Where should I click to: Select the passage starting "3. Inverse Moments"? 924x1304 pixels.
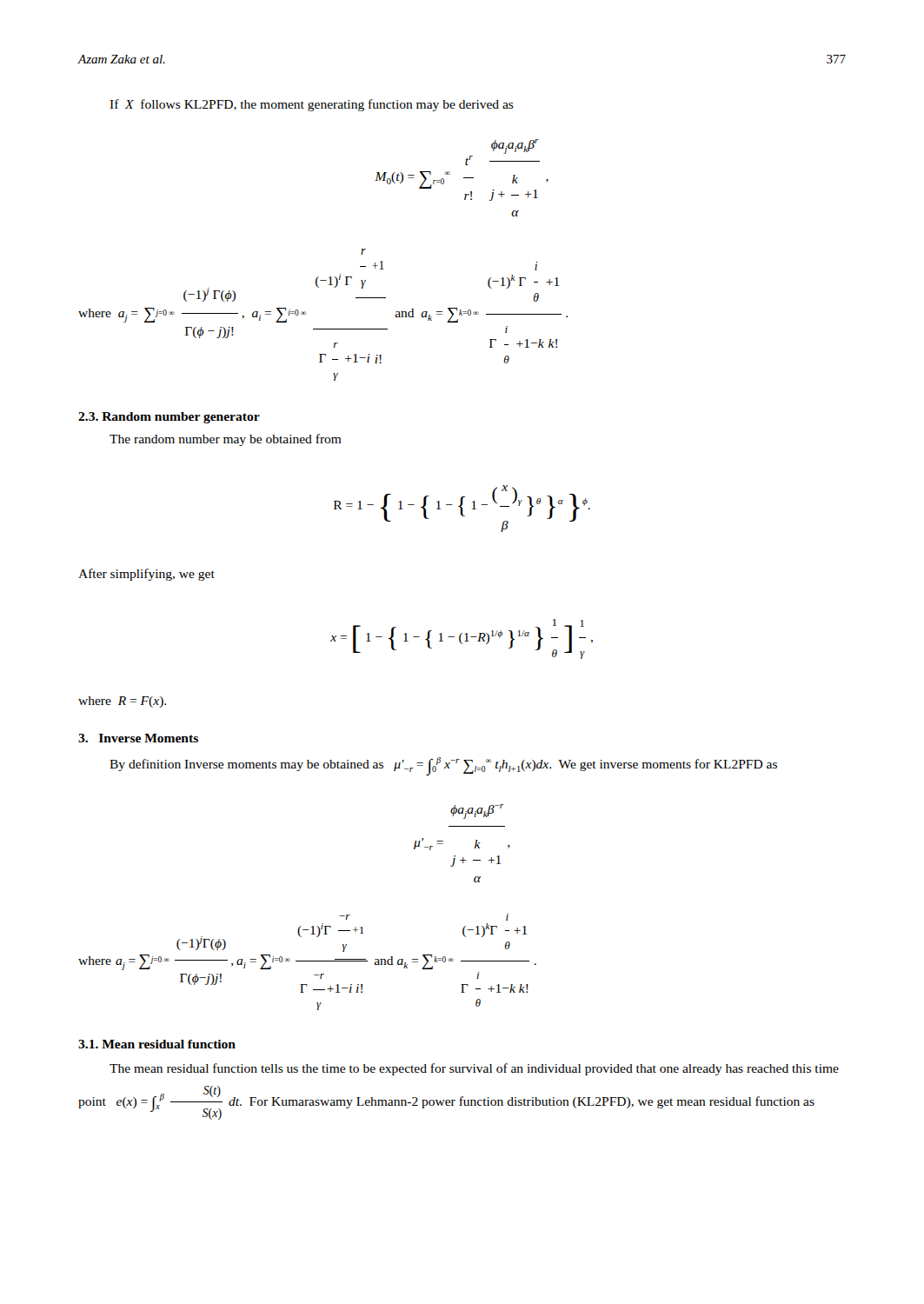point(138,738)
